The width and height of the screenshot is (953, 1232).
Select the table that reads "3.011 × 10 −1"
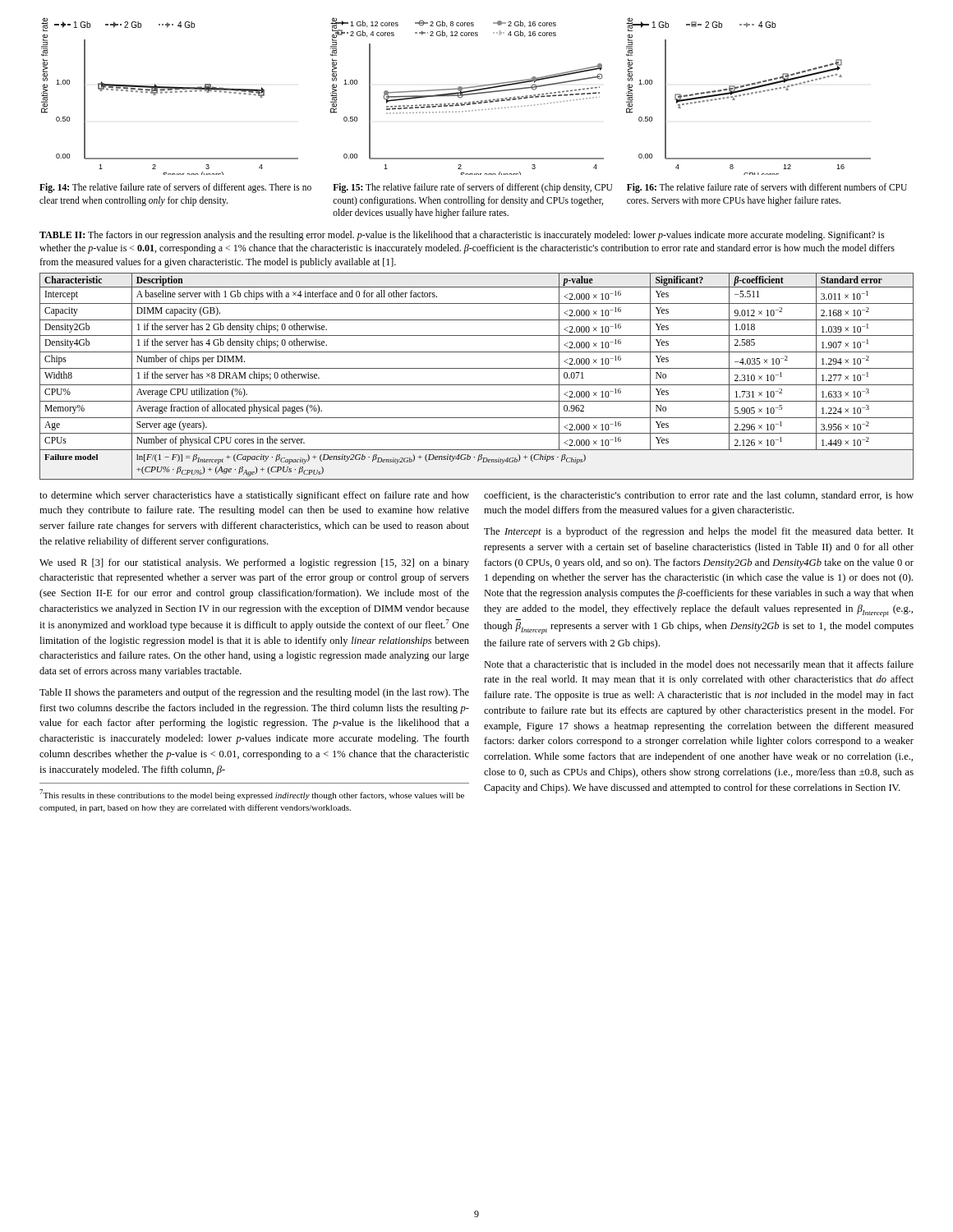click(x=476, y=376)
